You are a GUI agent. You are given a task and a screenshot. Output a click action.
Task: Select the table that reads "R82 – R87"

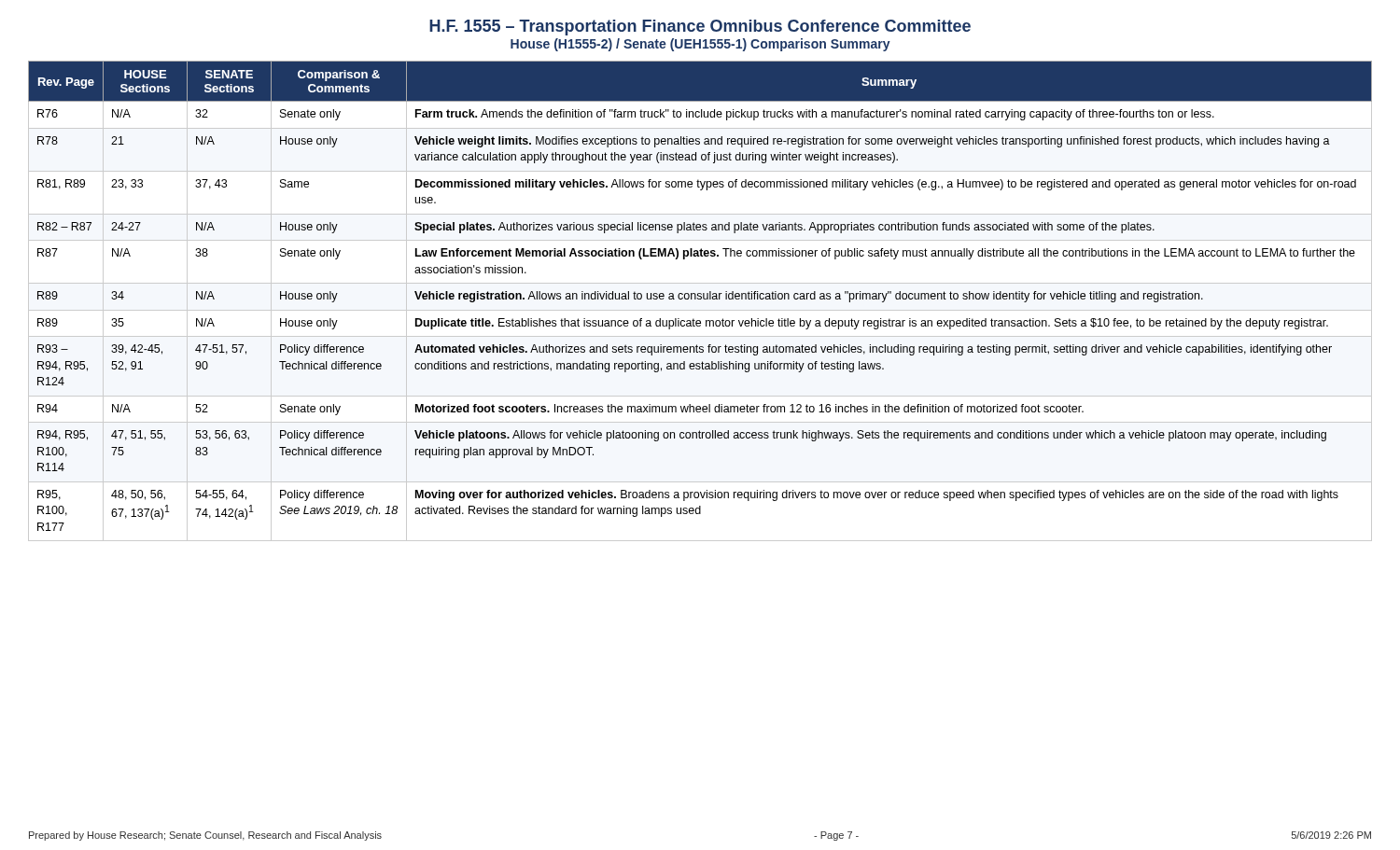click(x=700, y=301)
